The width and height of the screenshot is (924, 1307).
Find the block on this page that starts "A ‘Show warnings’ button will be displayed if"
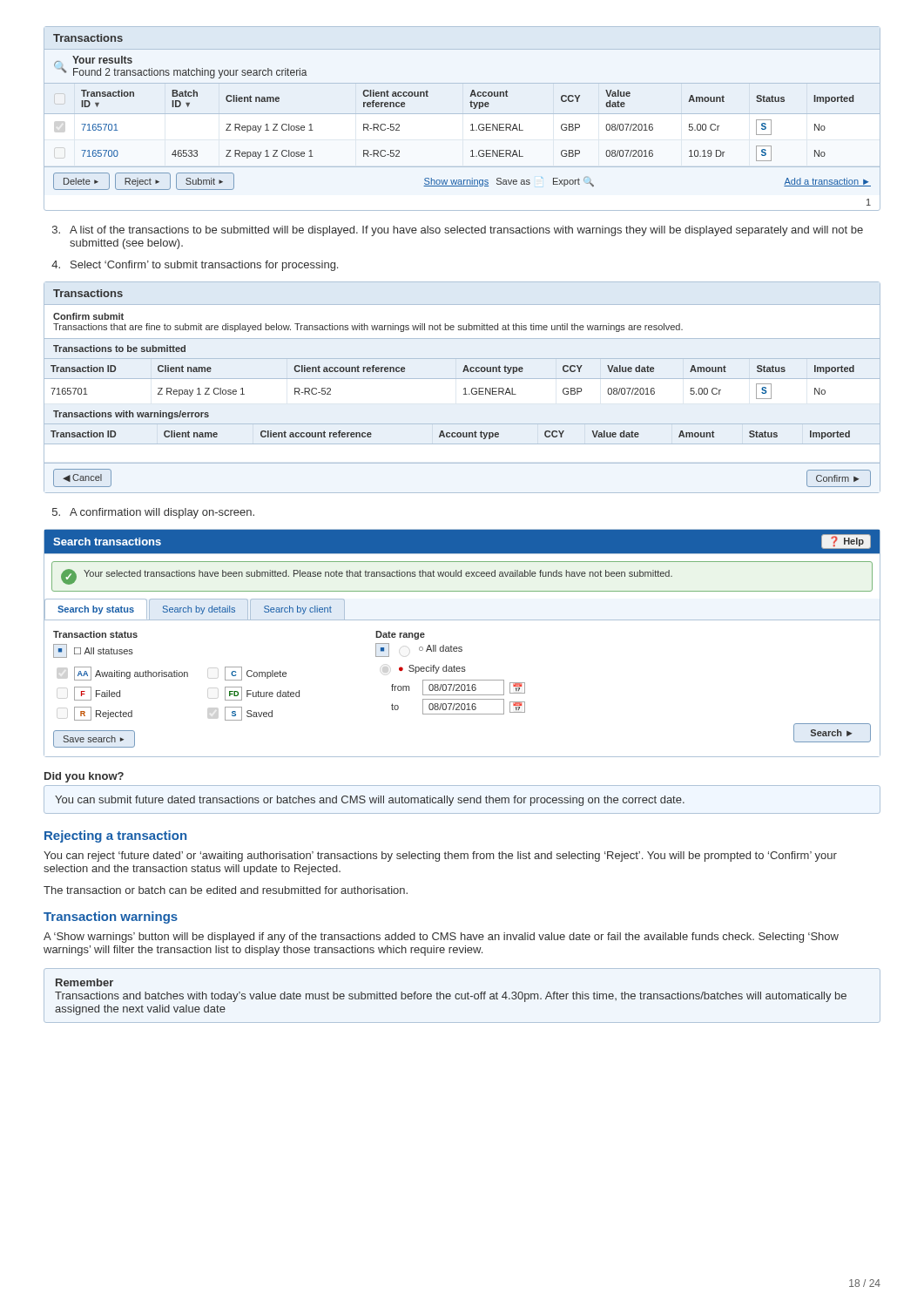point(441,943)
